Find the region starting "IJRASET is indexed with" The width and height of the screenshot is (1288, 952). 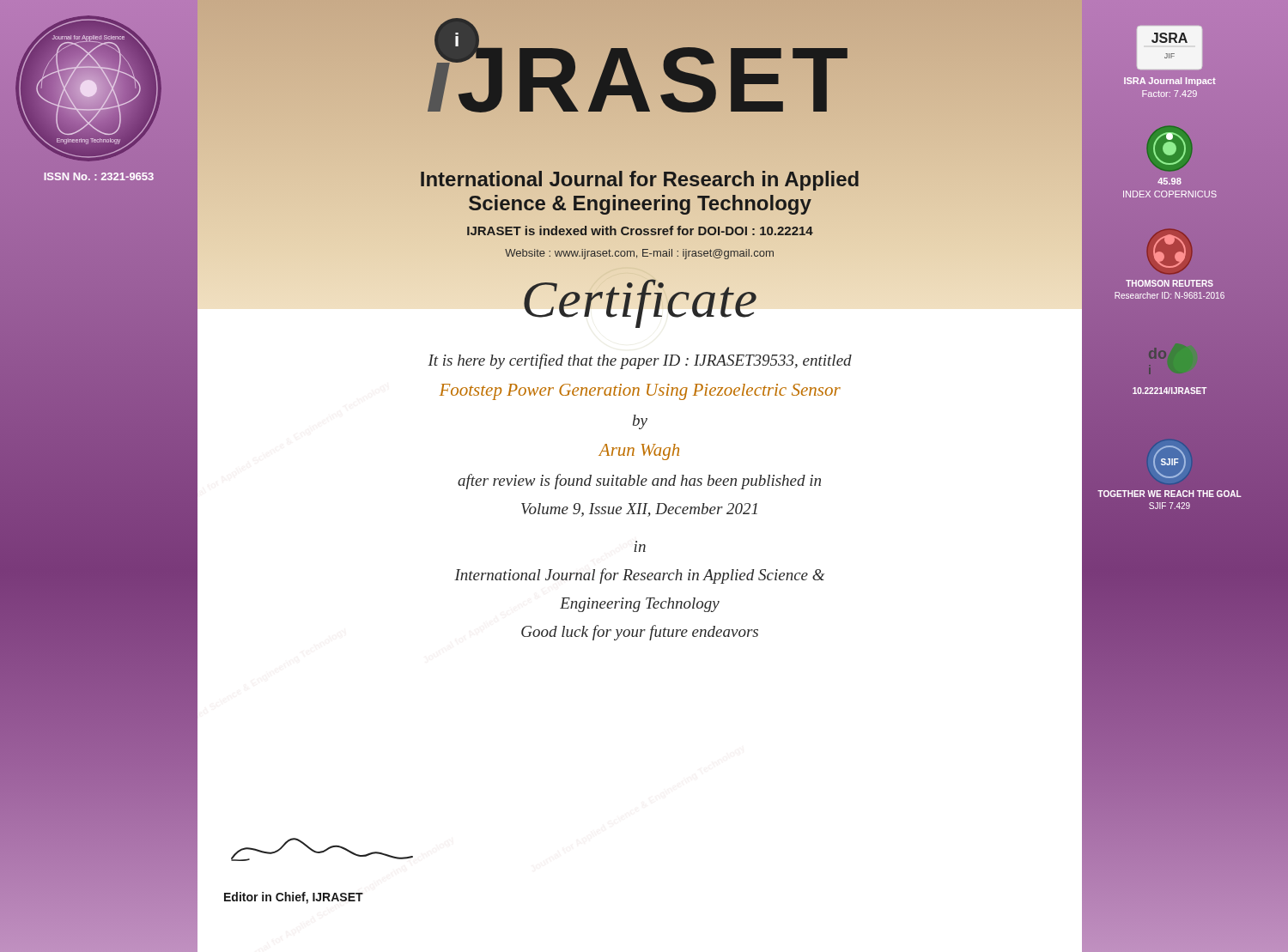click(640, 230)
